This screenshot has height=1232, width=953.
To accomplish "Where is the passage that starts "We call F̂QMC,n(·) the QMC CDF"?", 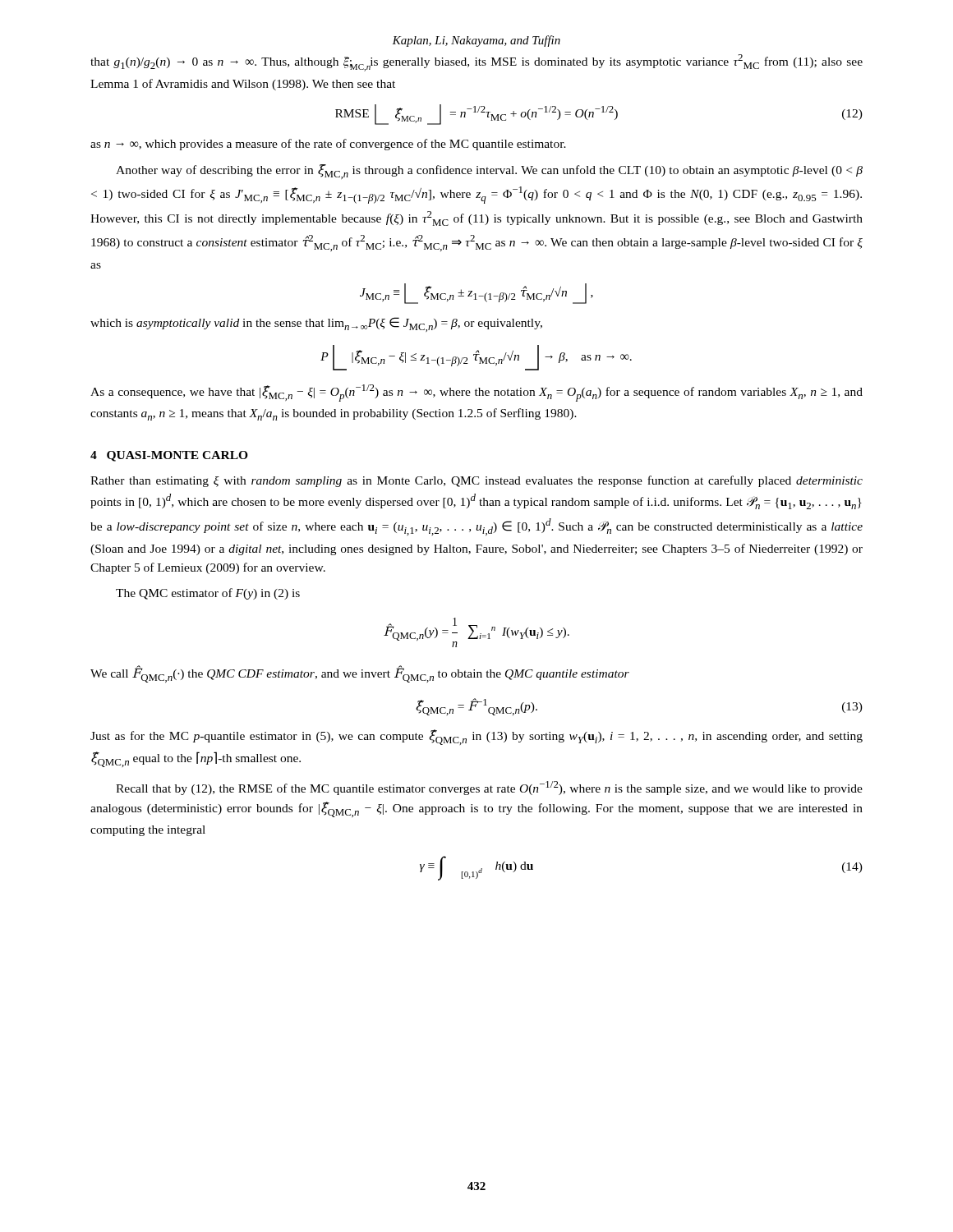I will 476,675.
